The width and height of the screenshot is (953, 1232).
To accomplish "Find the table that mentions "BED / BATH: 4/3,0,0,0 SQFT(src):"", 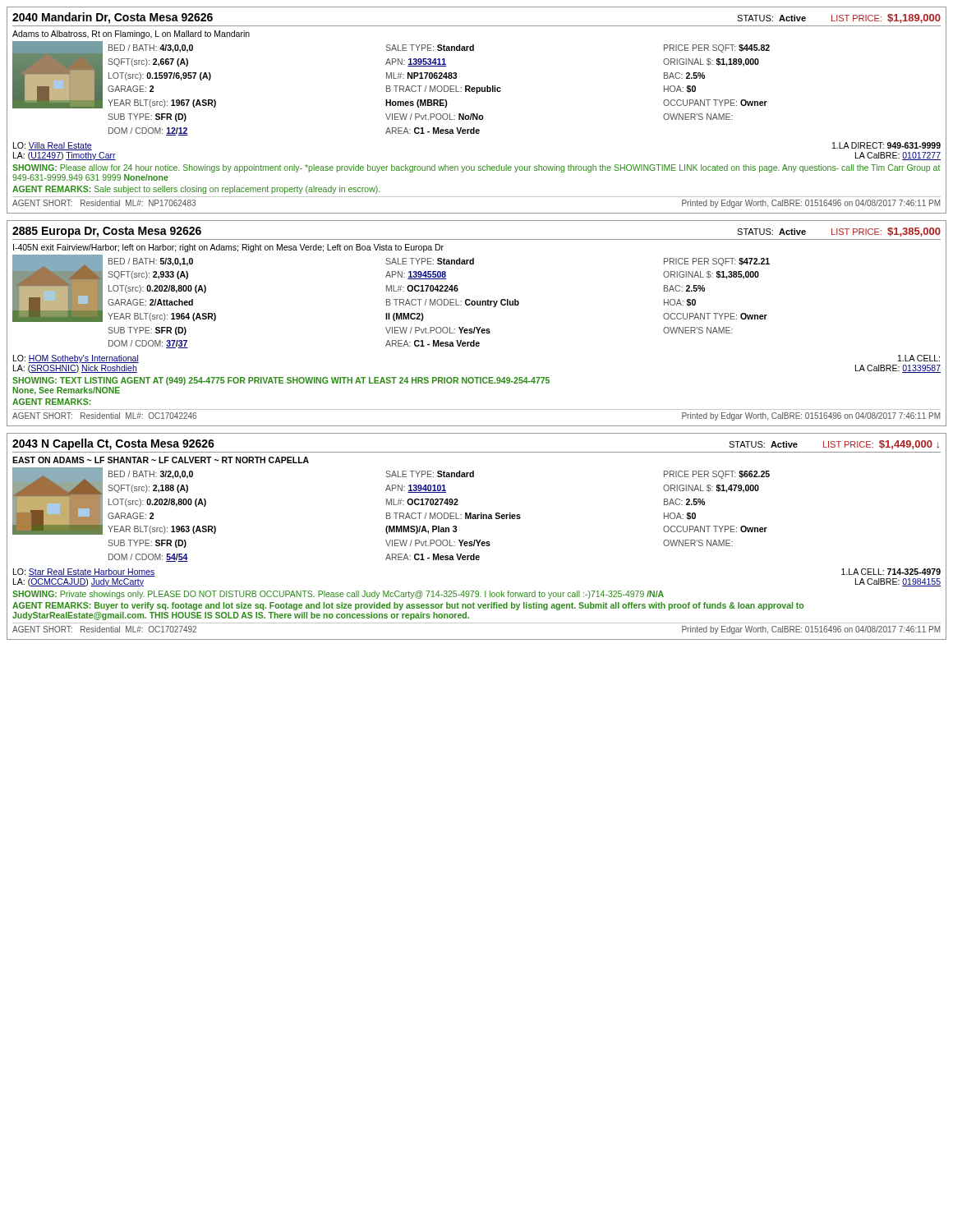I will (x=524, y=89).
